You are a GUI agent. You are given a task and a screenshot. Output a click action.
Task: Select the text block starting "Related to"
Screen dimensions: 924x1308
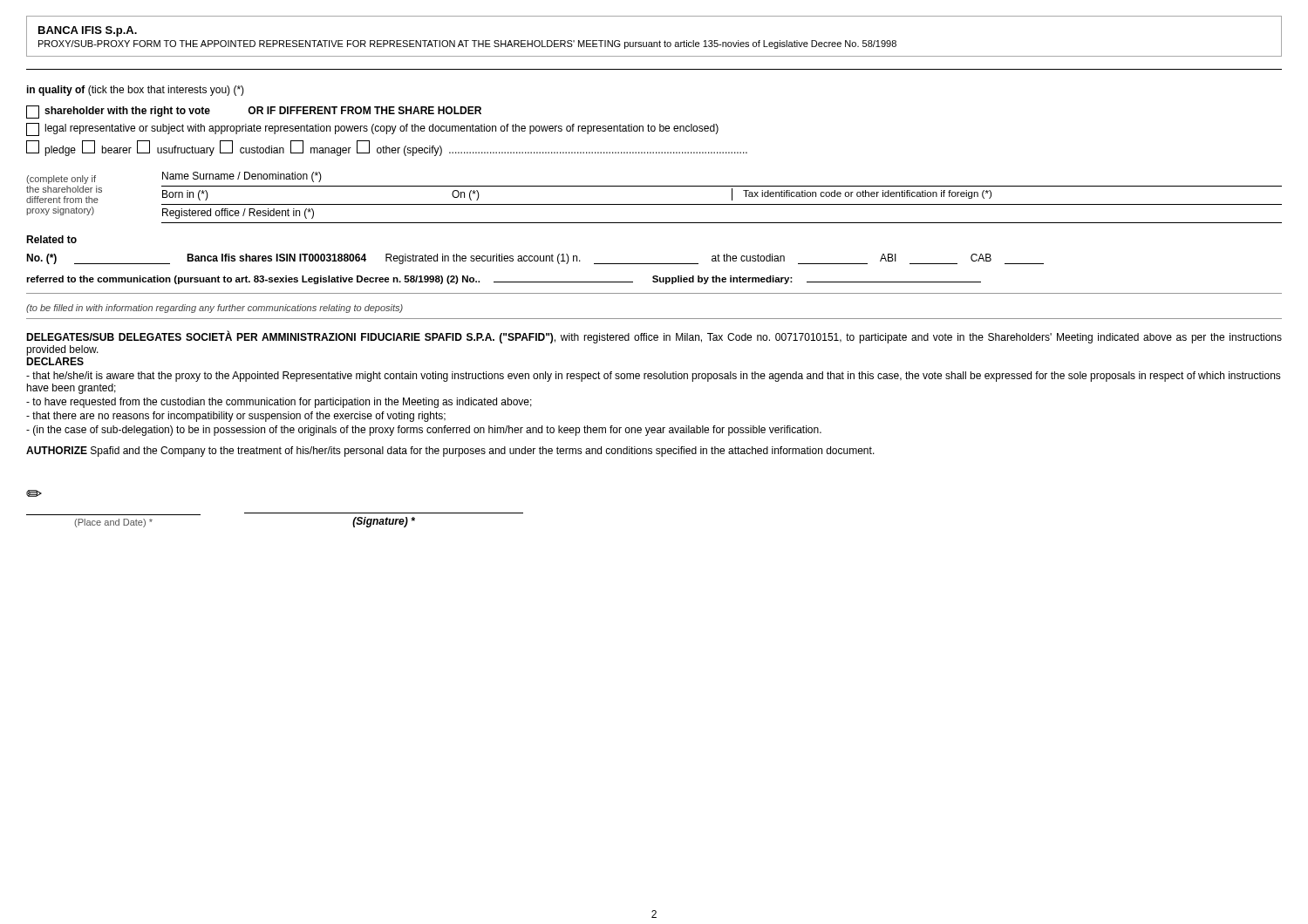pyautogui.click(x=51, y=240)
